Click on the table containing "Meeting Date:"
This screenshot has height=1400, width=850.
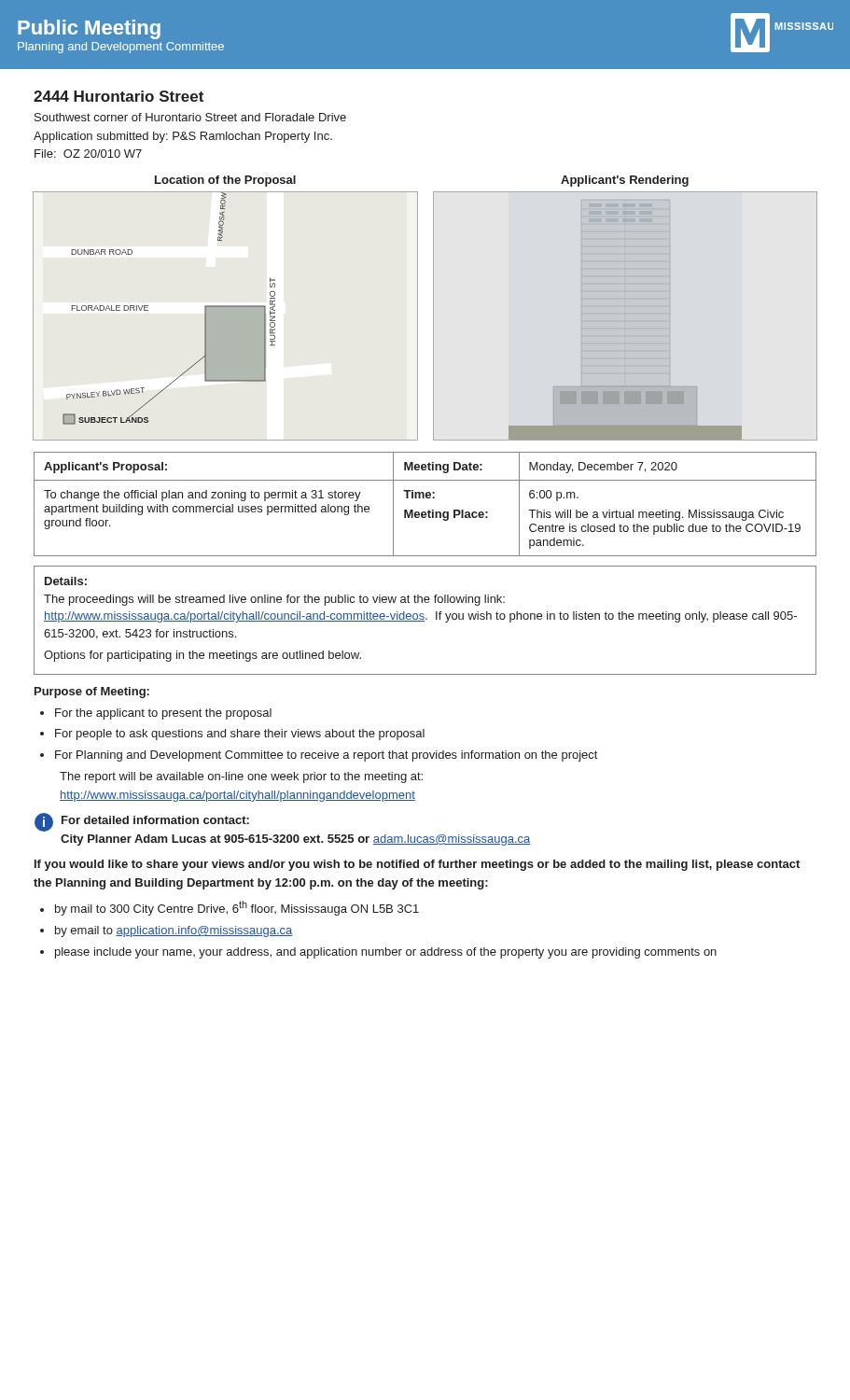pos(425,504)
